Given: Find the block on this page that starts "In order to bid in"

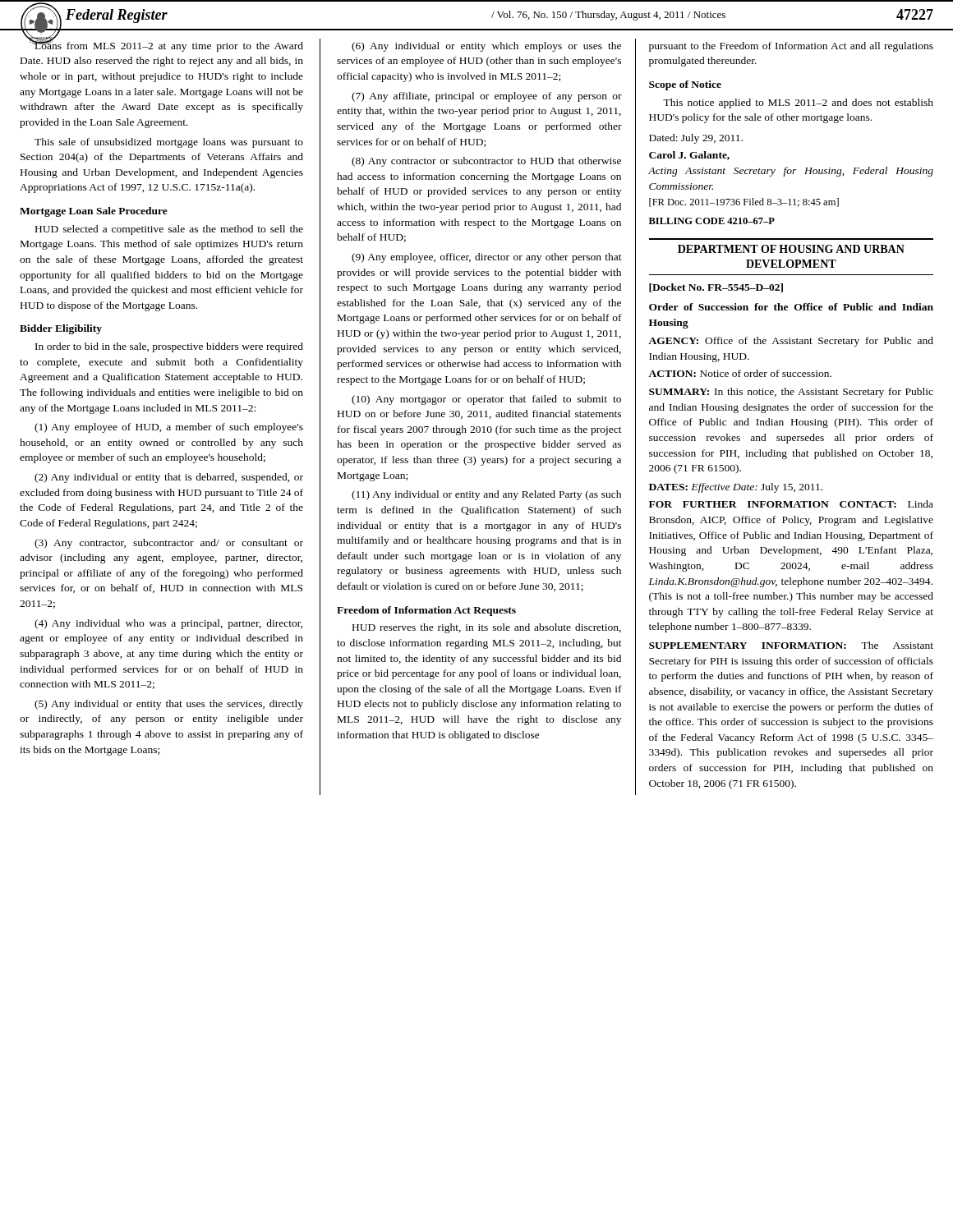Looking at the screenshot, I should point(161,378).
